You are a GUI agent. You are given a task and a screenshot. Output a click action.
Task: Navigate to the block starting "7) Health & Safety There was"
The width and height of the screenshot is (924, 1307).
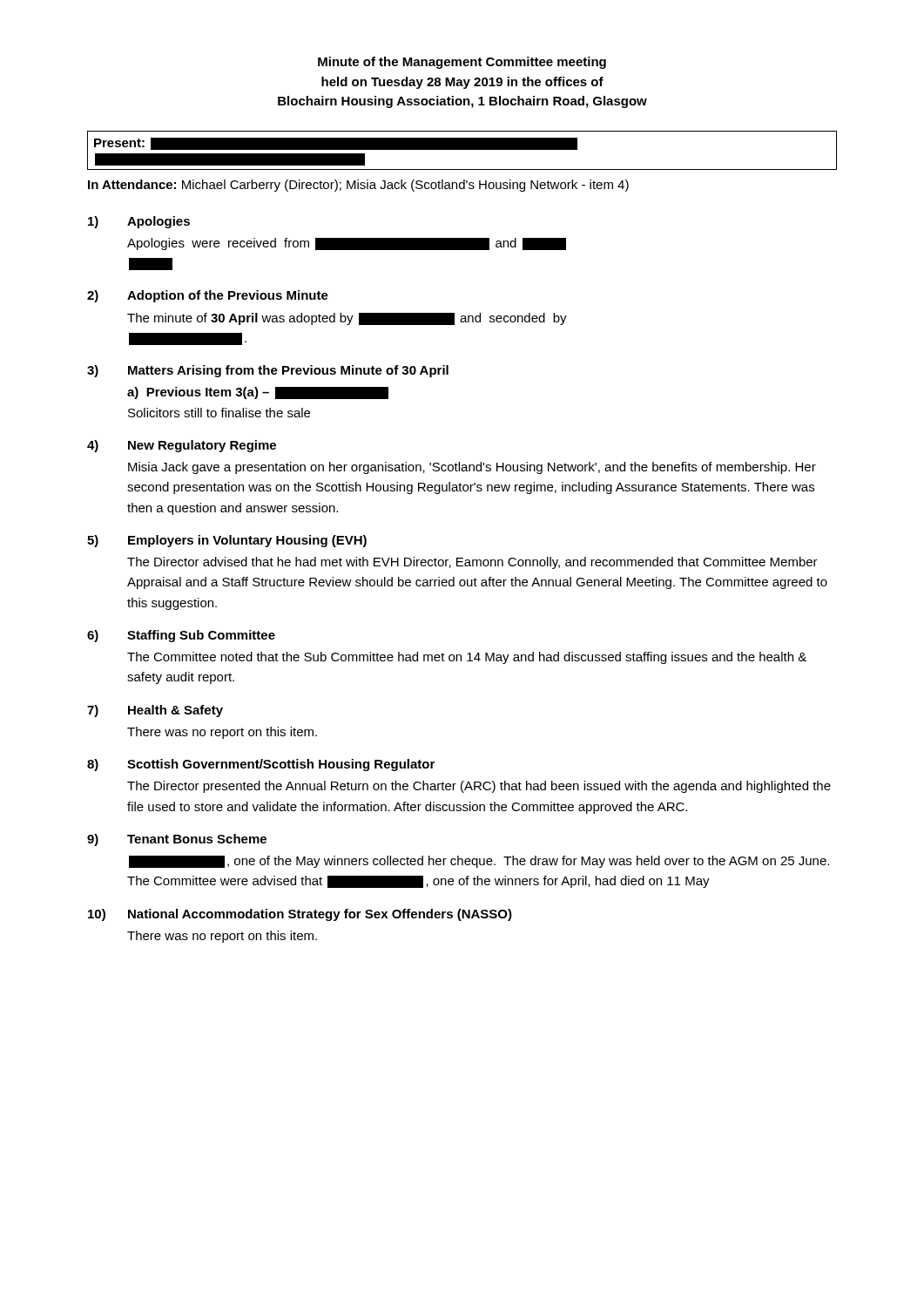click(x=155, y=711)
